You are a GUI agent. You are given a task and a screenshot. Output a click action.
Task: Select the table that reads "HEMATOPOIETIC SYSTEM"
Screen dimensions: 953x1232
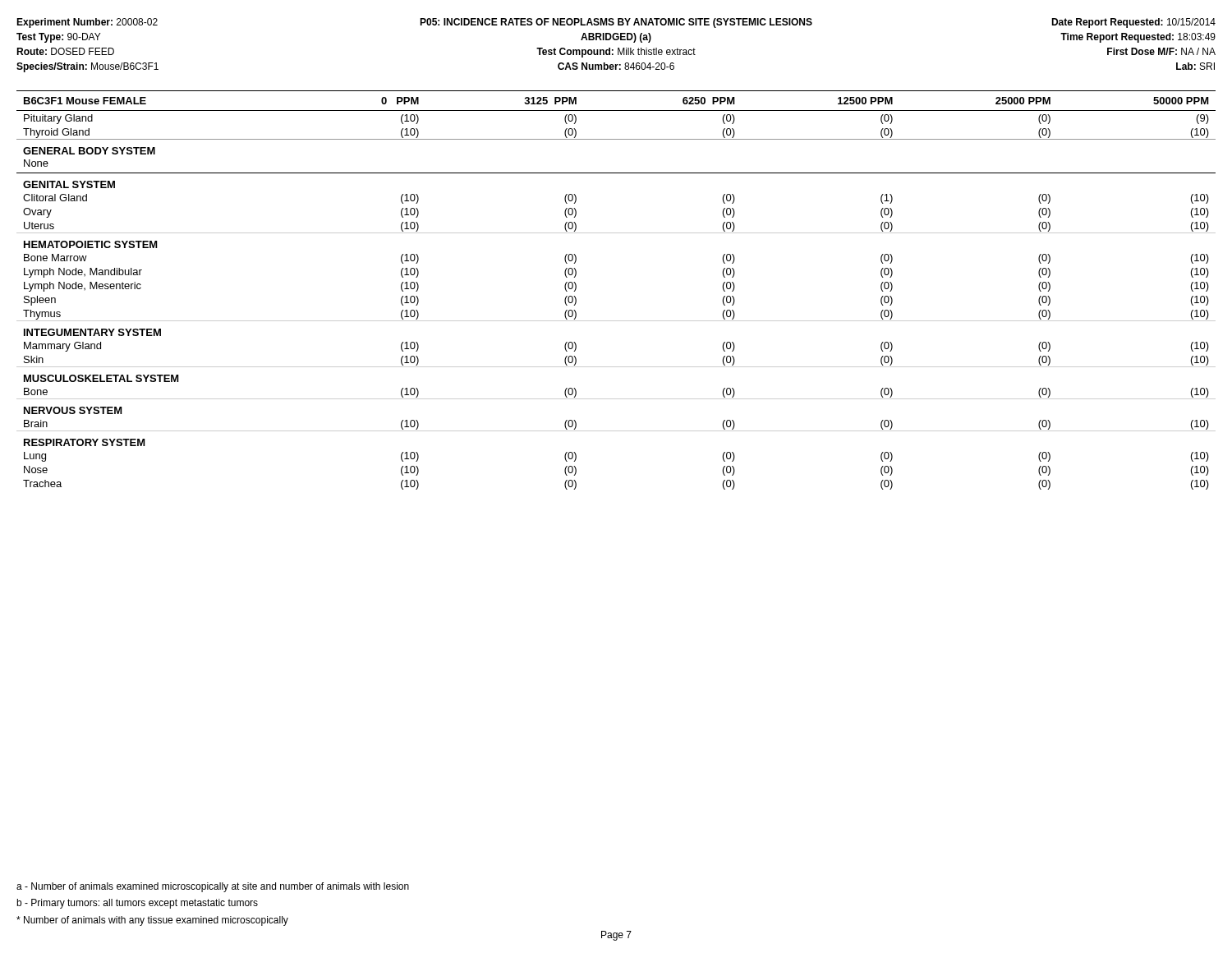pyautogui.click(x=616, y=290)
